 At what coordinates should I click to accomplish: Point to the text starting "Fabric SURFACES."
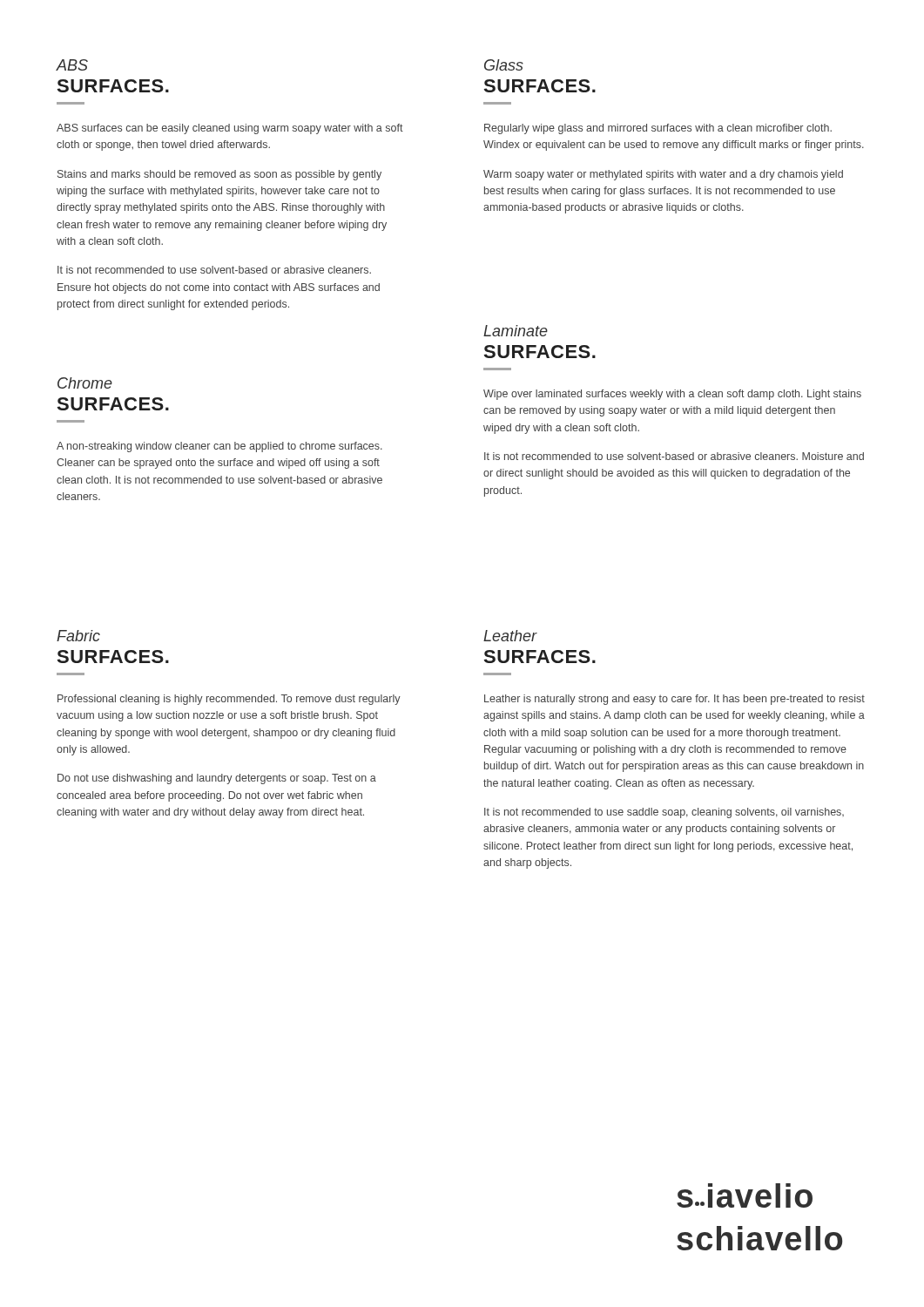click(78, 636)
